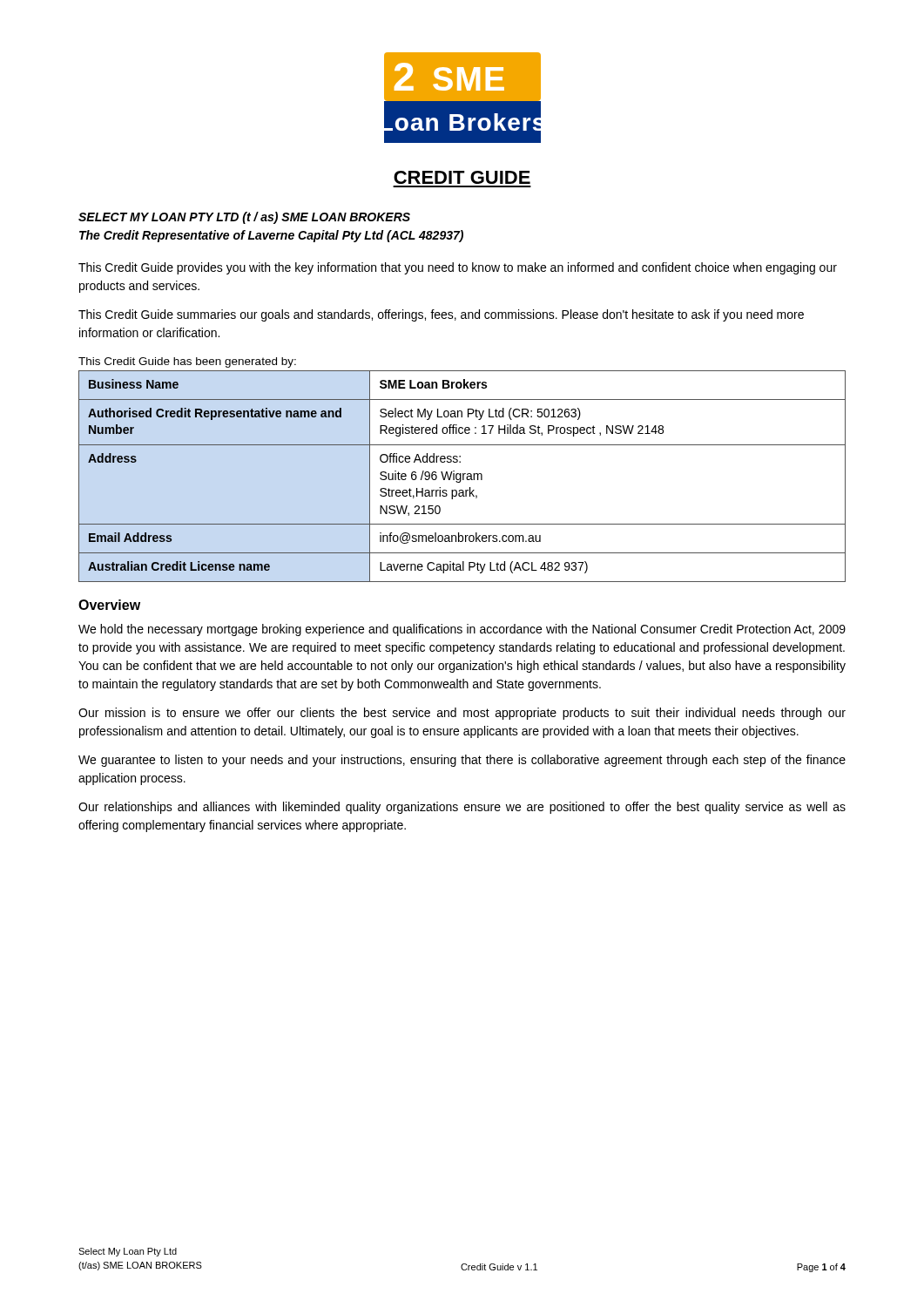Where is the passage that starts "Our relationships and alliances with likeminded"?
Screen dimensions: 1307x924
(x=462, y=816)
